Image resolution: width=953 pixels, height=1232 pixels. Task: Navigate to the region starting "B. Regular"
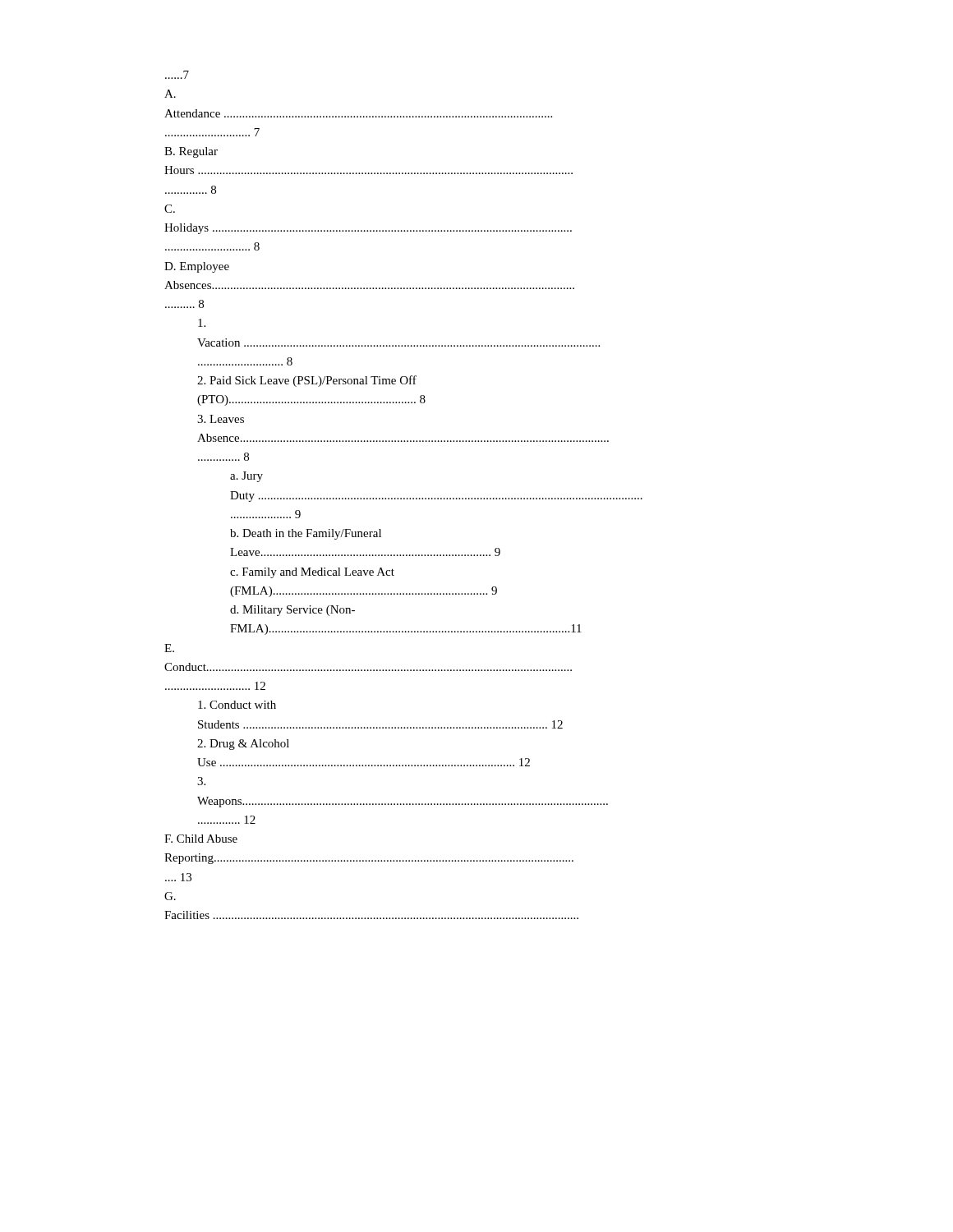tap(191, 151)
